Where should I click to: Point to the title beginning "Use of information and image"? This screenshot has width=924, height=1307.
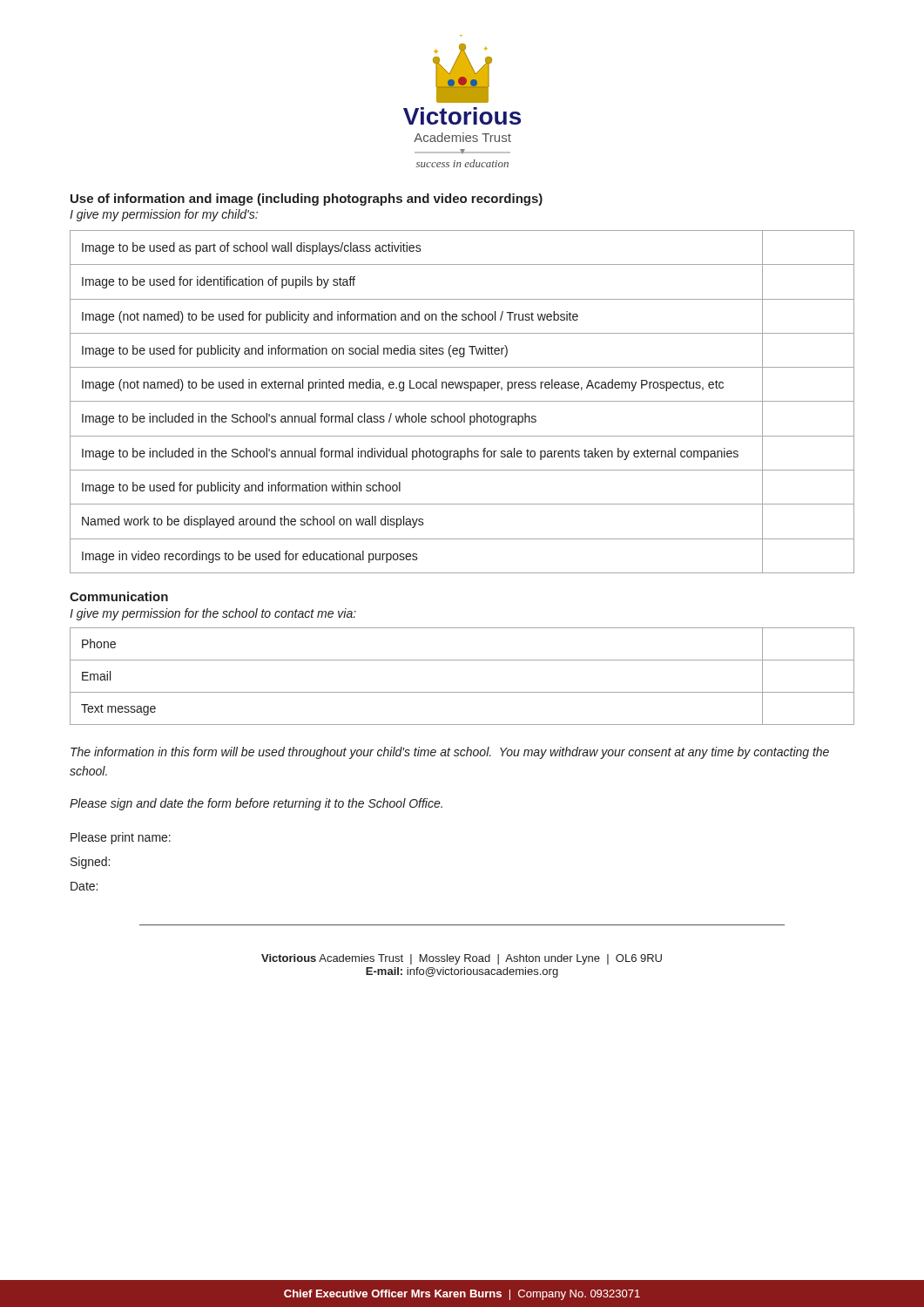(x=462, y=206)
